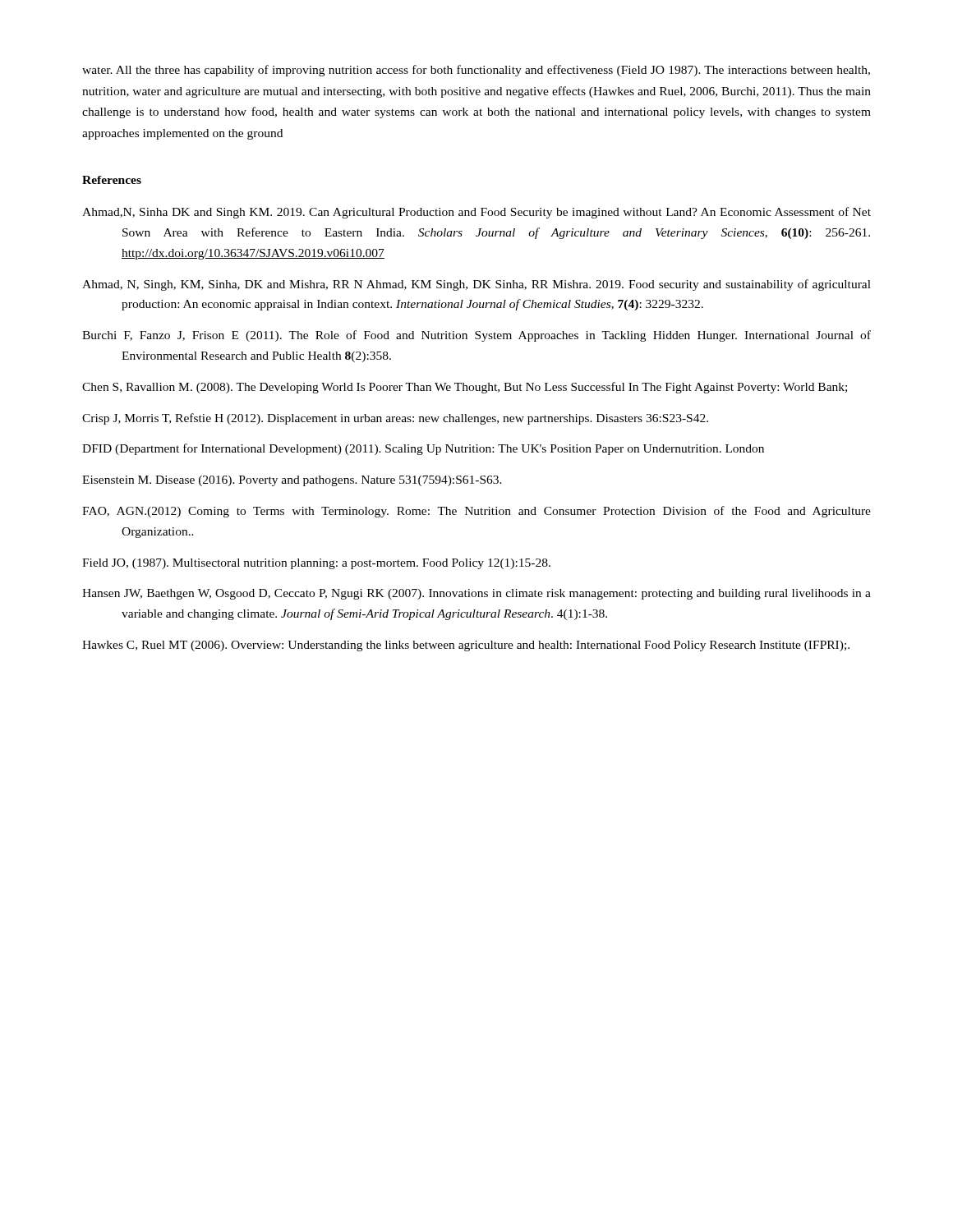Image resolution: width=953 pixels, height=1232 pixels.
Task: Where is the passage that starts "Field JO, (1987). Multisectoral nutrition planning: a"?
Action: tap(317, 563)
